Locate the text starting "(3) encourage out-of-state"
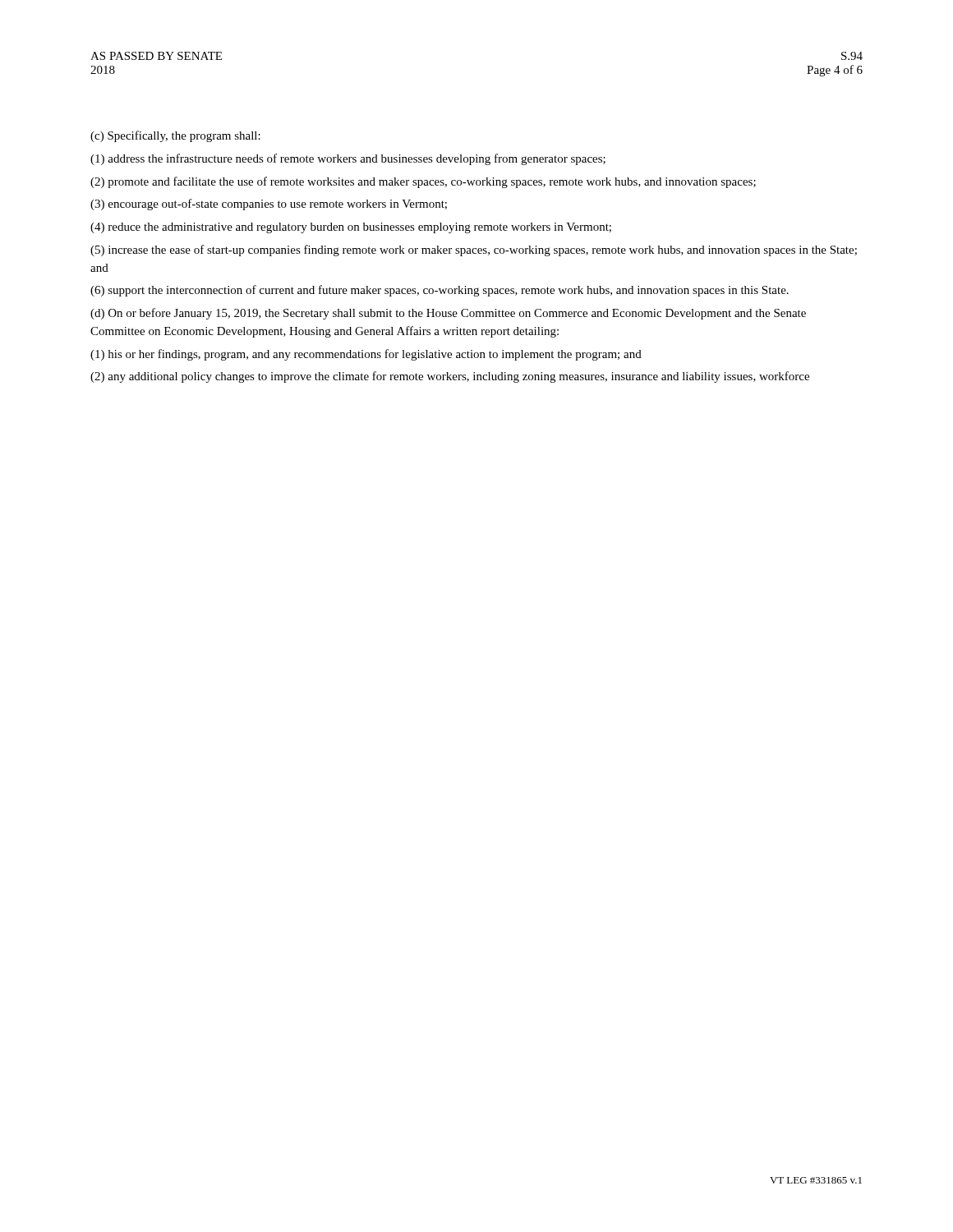953x1232 pixels. coord(269,205)
